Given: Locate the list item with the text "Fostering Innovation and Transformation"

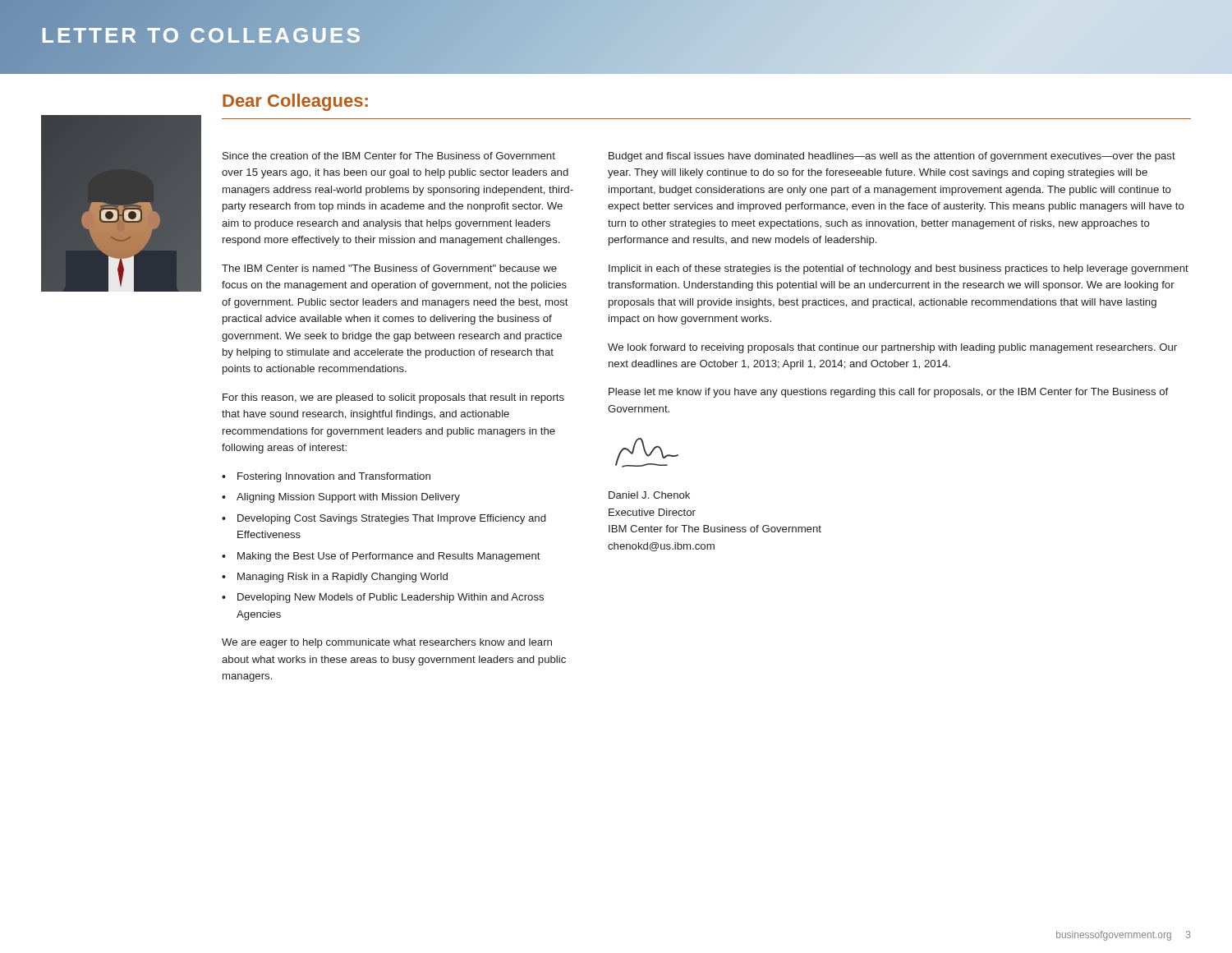Looking at the screenshot, I should [x=334, y=476].
